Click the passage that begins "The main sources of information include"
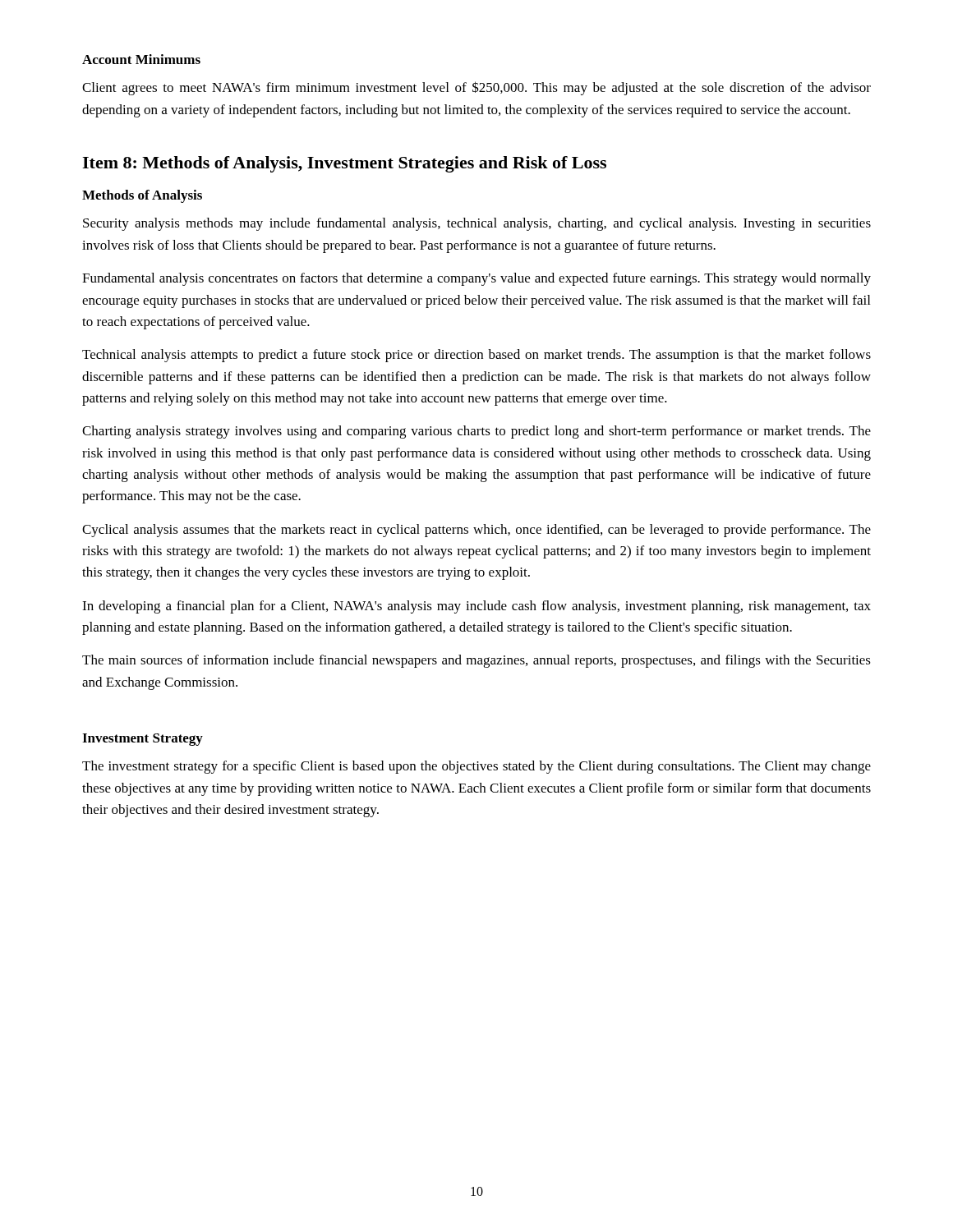This screenshot has width=953, height=1232. point(476,672)
